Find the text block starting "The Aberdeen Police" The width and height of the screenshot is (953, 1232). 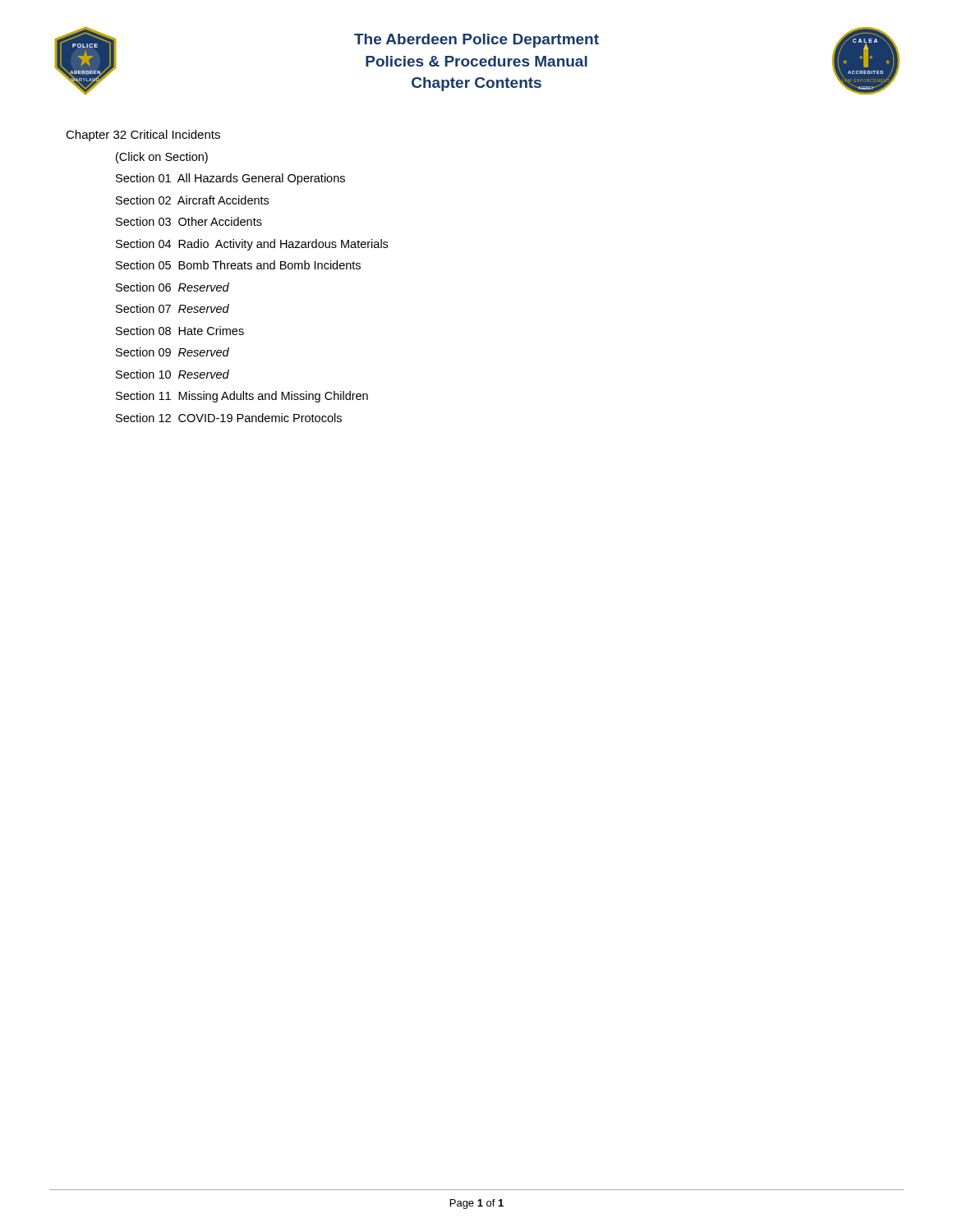point(476,62)
